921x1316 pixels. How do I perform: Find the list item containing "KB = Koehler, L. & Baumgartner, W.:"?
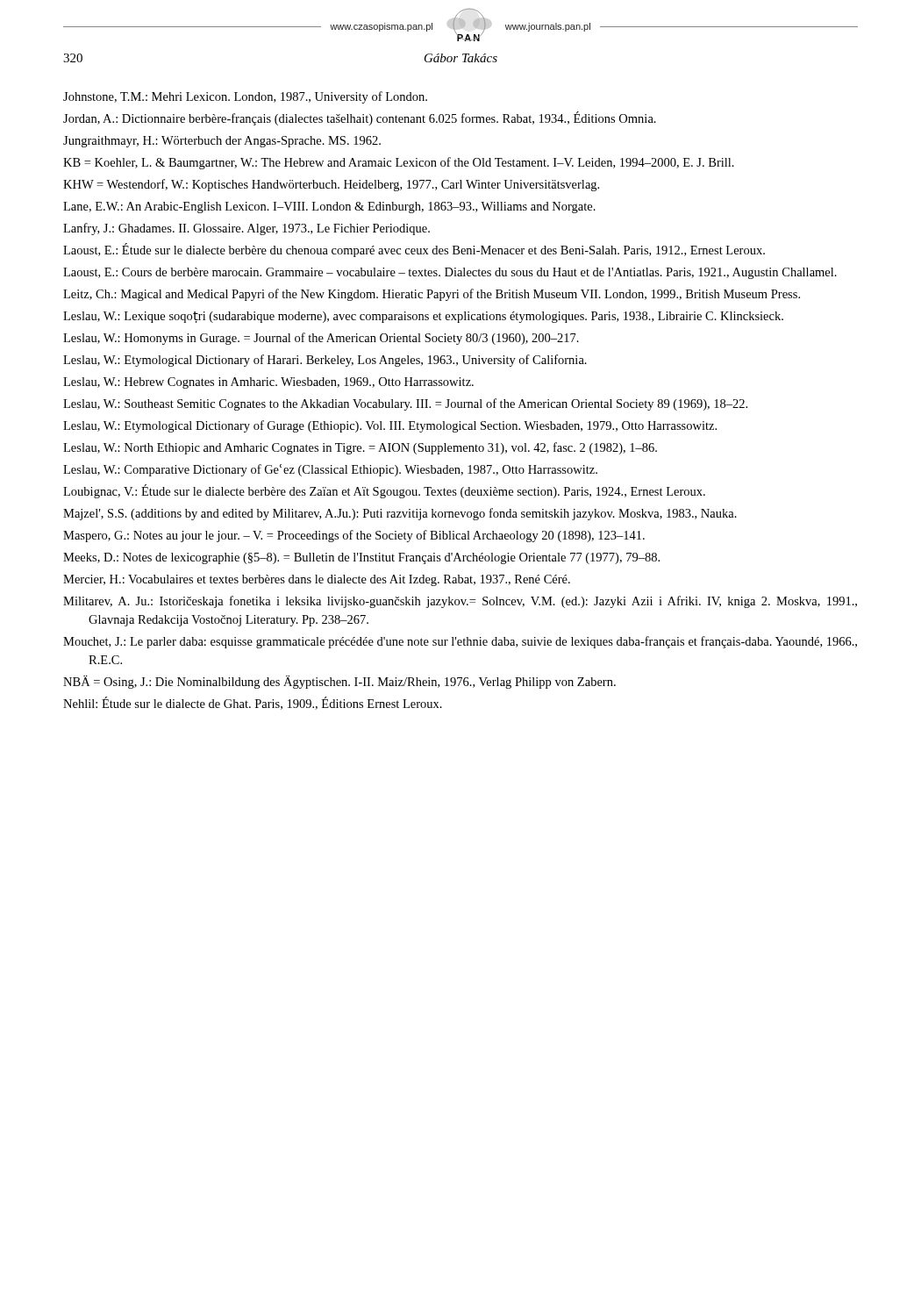[399, 162]
